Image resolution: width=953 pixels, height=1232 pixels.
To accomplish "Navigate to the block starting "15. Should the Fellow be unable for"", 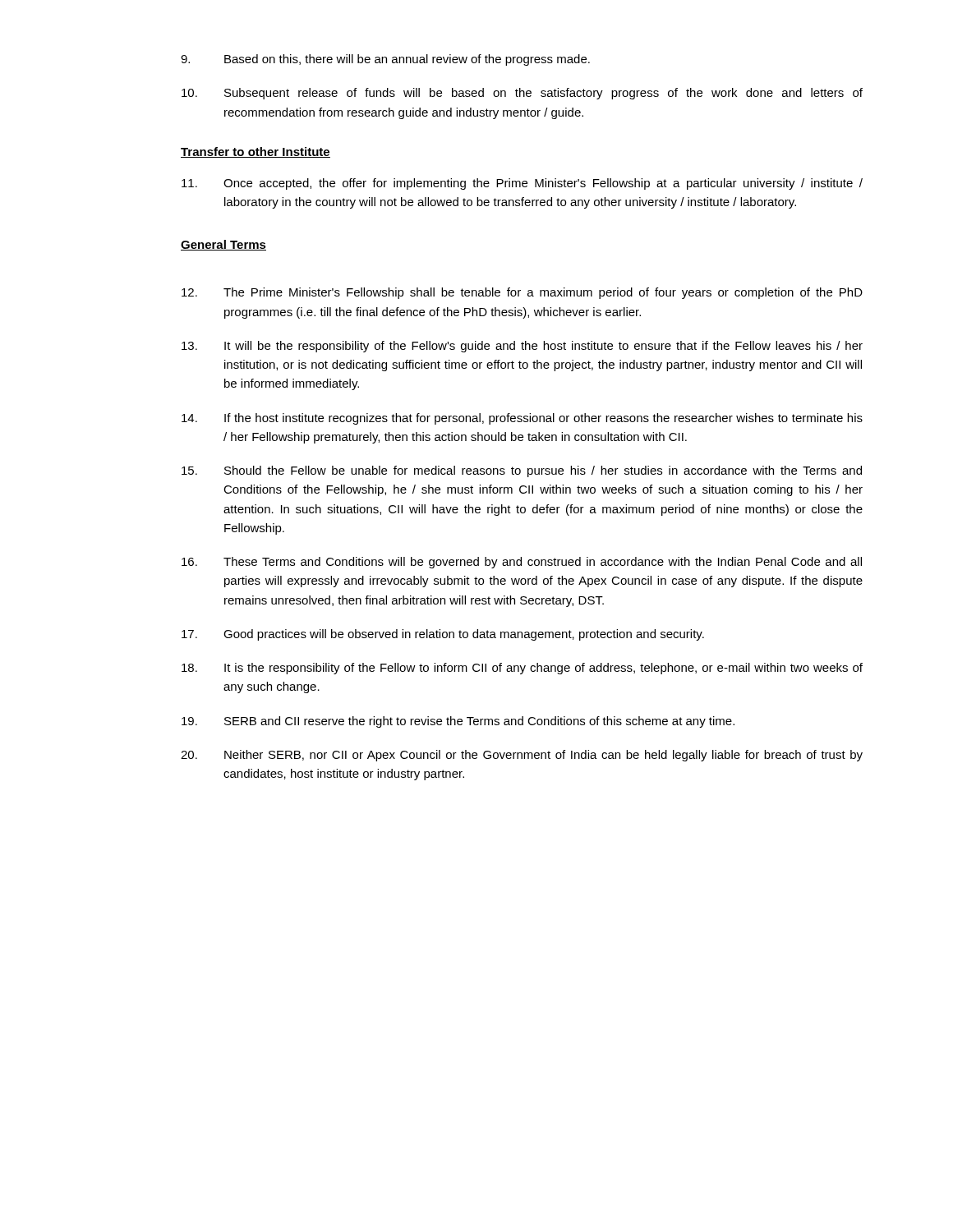I will (x=522, y=499).
